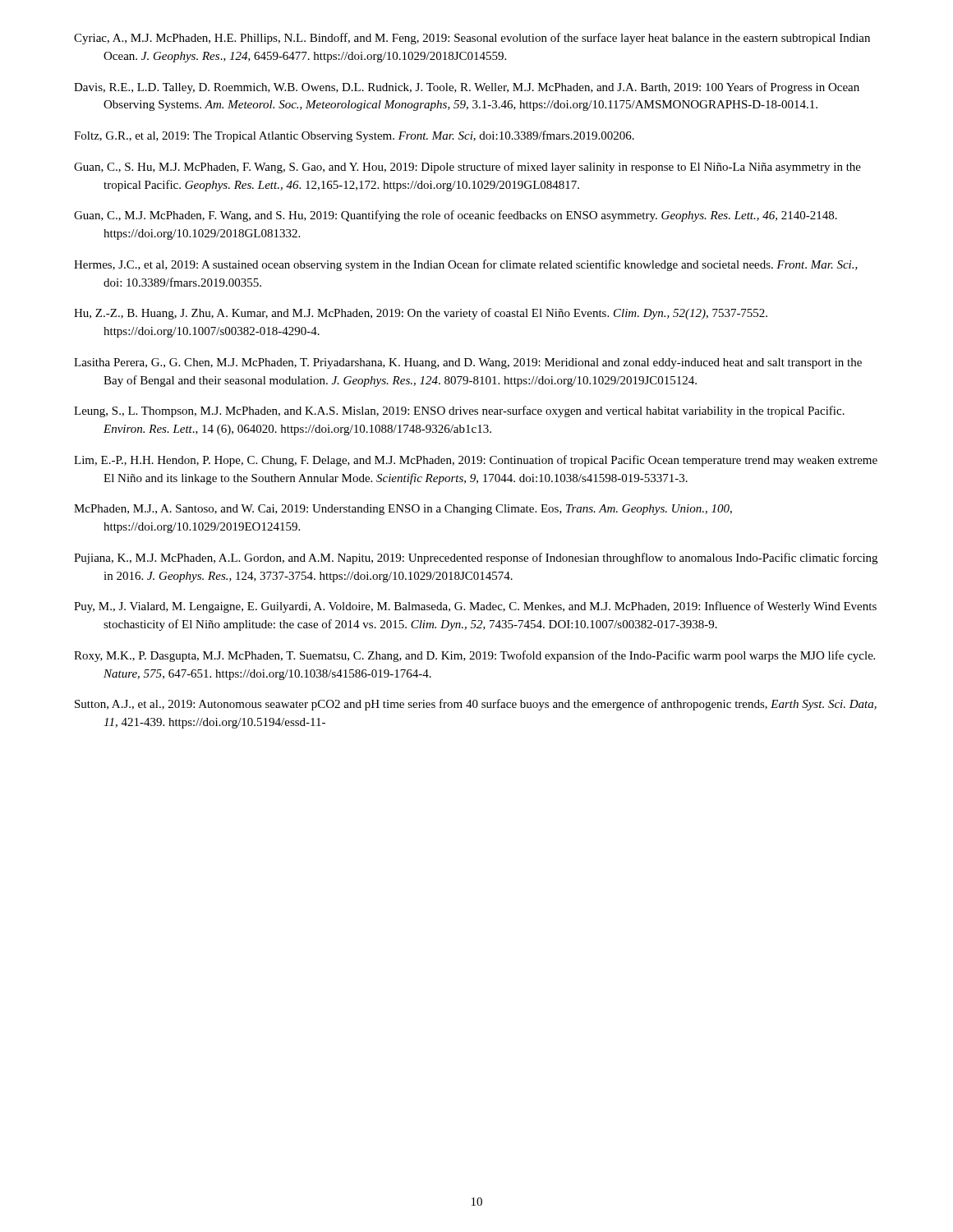The height and width of the screenshot is (1232, 953).
Task: Click on the list item that reads "Roxy, M.K., P. Dasgupta, M.J."
Action: coord(475,664)
